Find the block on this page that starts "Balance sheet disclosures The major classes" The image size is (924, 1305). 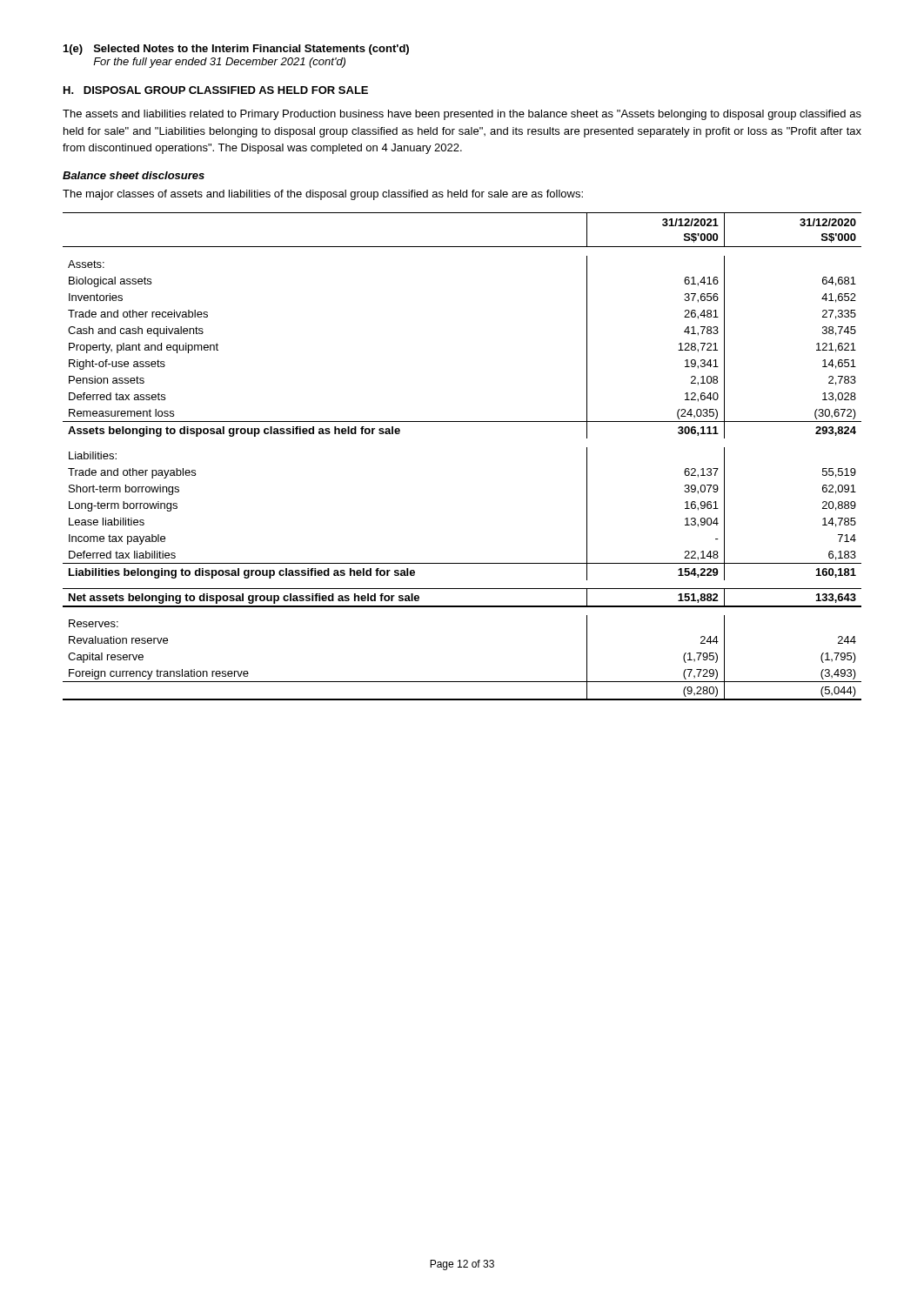click(462, 185)
